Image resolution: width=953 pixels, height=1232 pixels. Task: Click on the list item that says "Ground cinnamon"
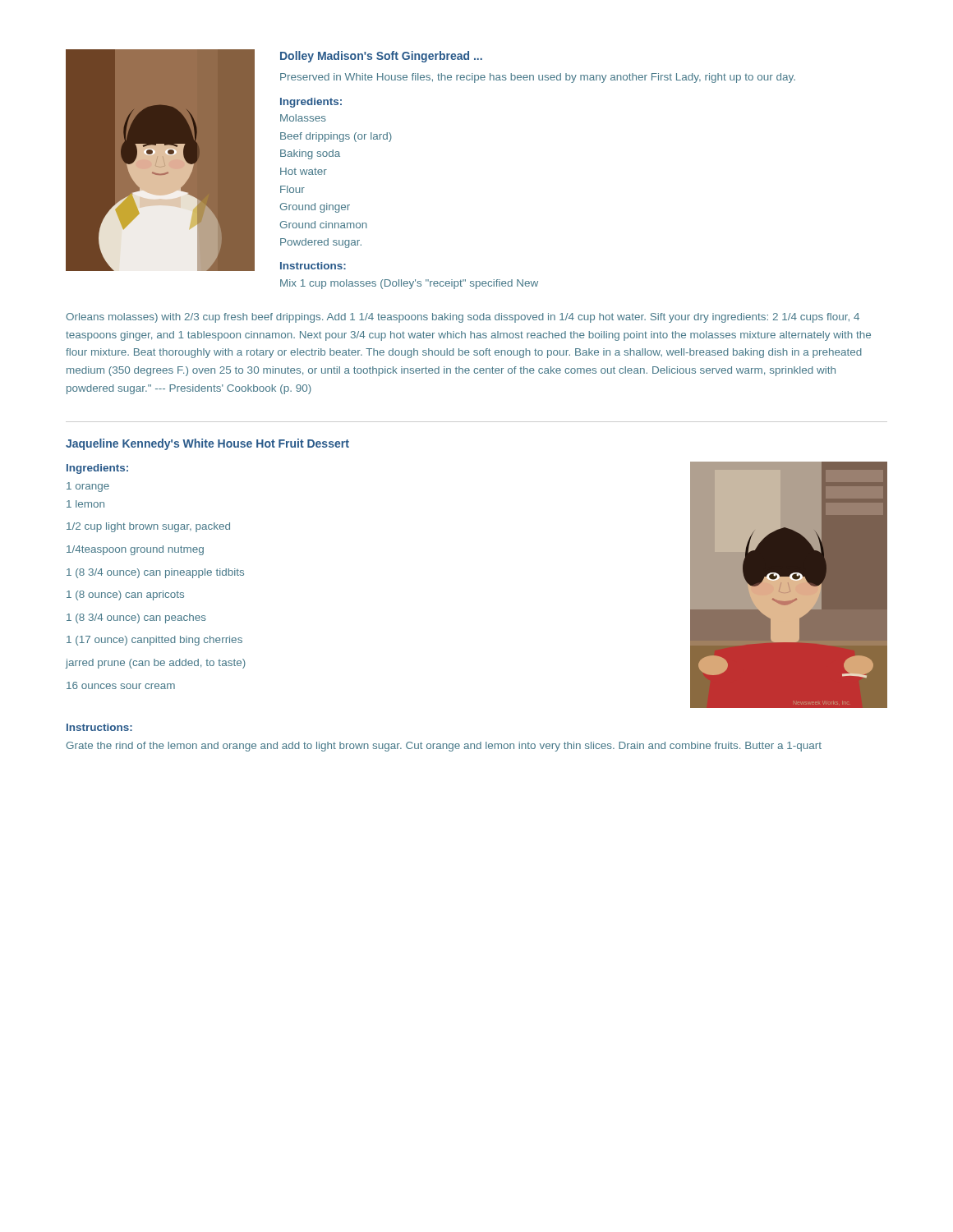click(x=323, y=224)
